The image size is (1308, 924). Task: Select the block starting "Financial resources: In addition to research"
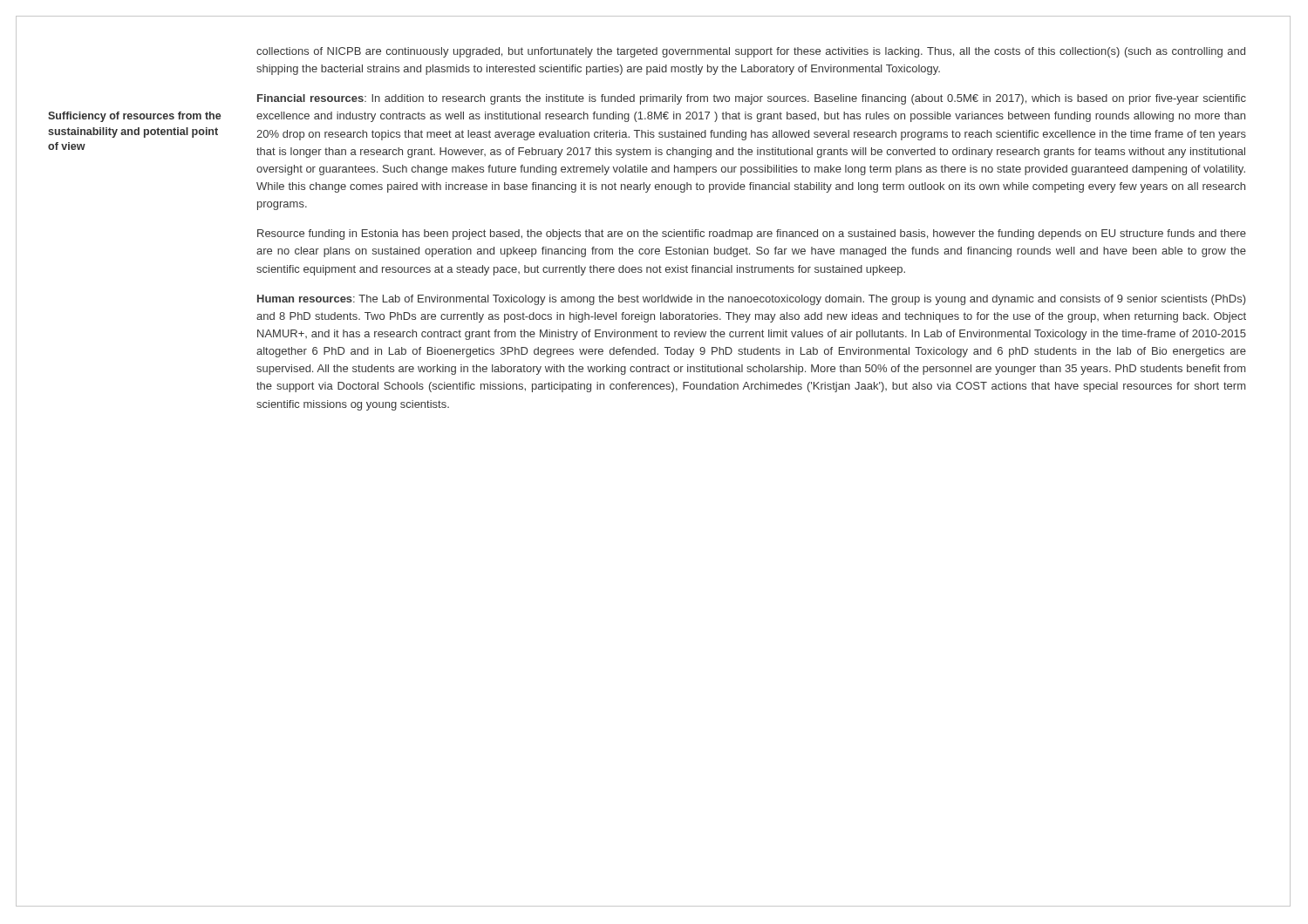point(751,151)
